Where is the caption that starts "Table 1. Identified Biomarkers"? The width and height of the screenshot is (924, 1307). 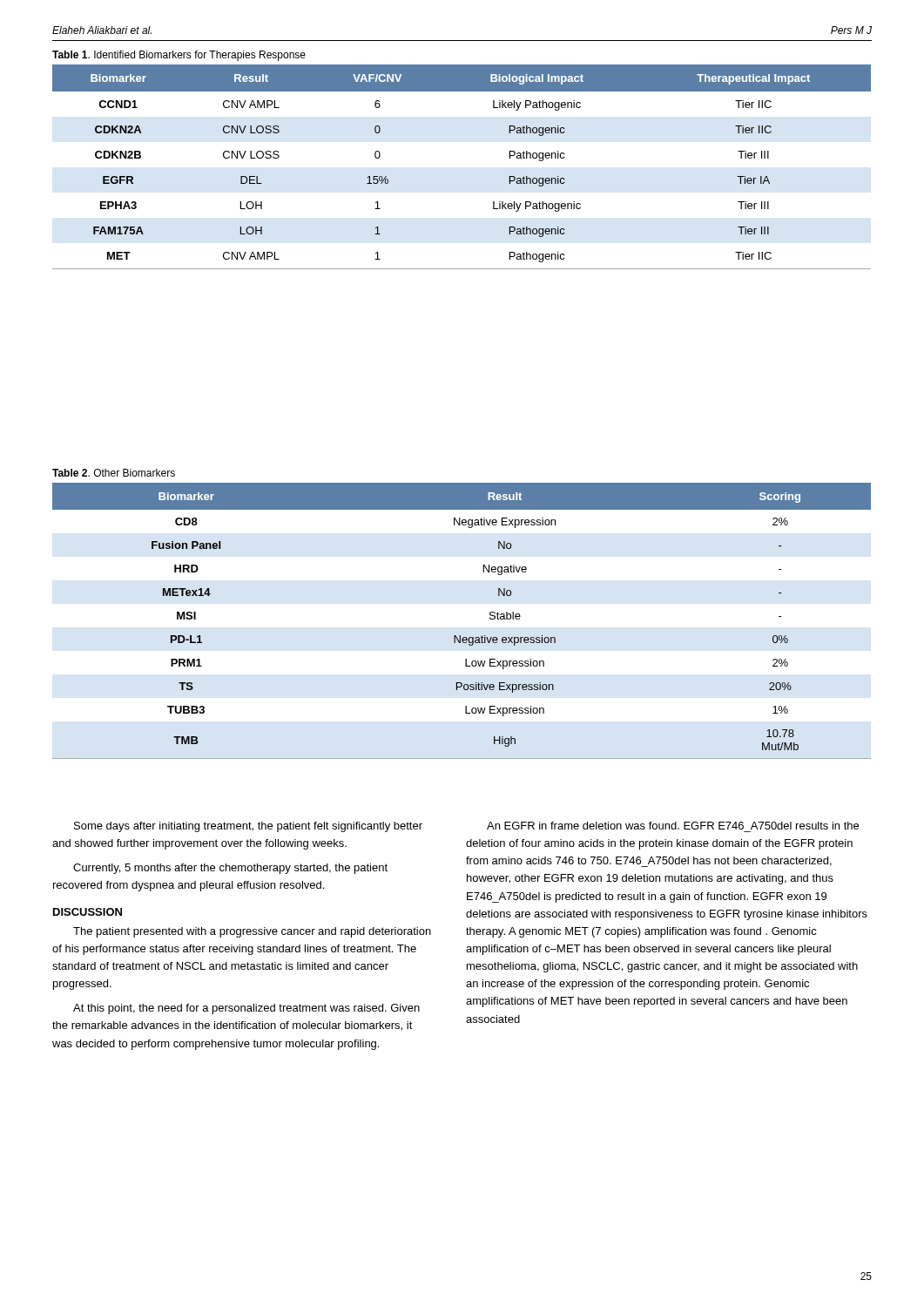(x=179, y=55)
